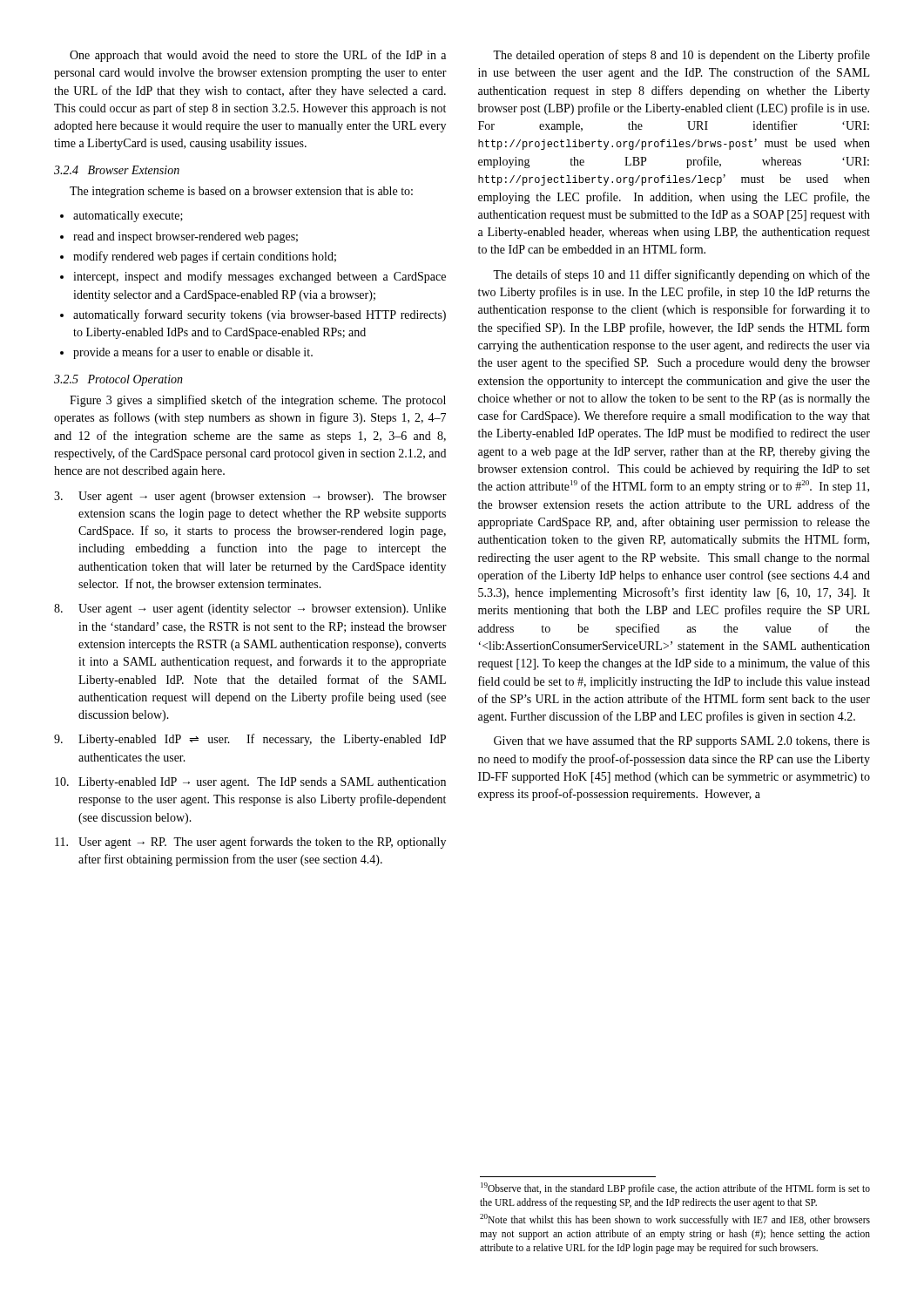Viewport: 924px width, 1307px height.
Task: Locate the list item containing "automatically execute;"
Action: tap(128, 217)
